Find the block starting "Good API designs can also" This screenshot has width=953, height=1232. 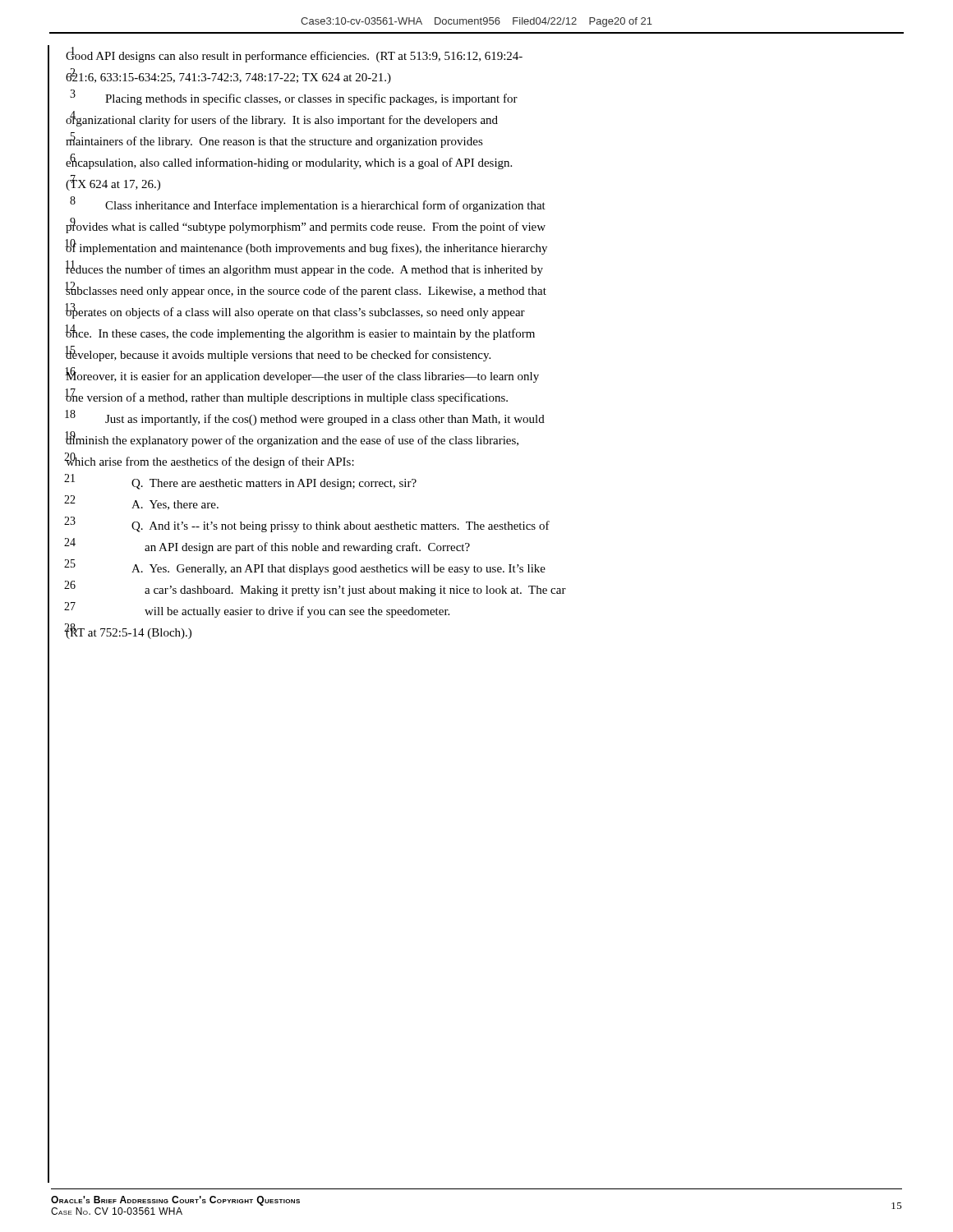click(x=294, y=67)
